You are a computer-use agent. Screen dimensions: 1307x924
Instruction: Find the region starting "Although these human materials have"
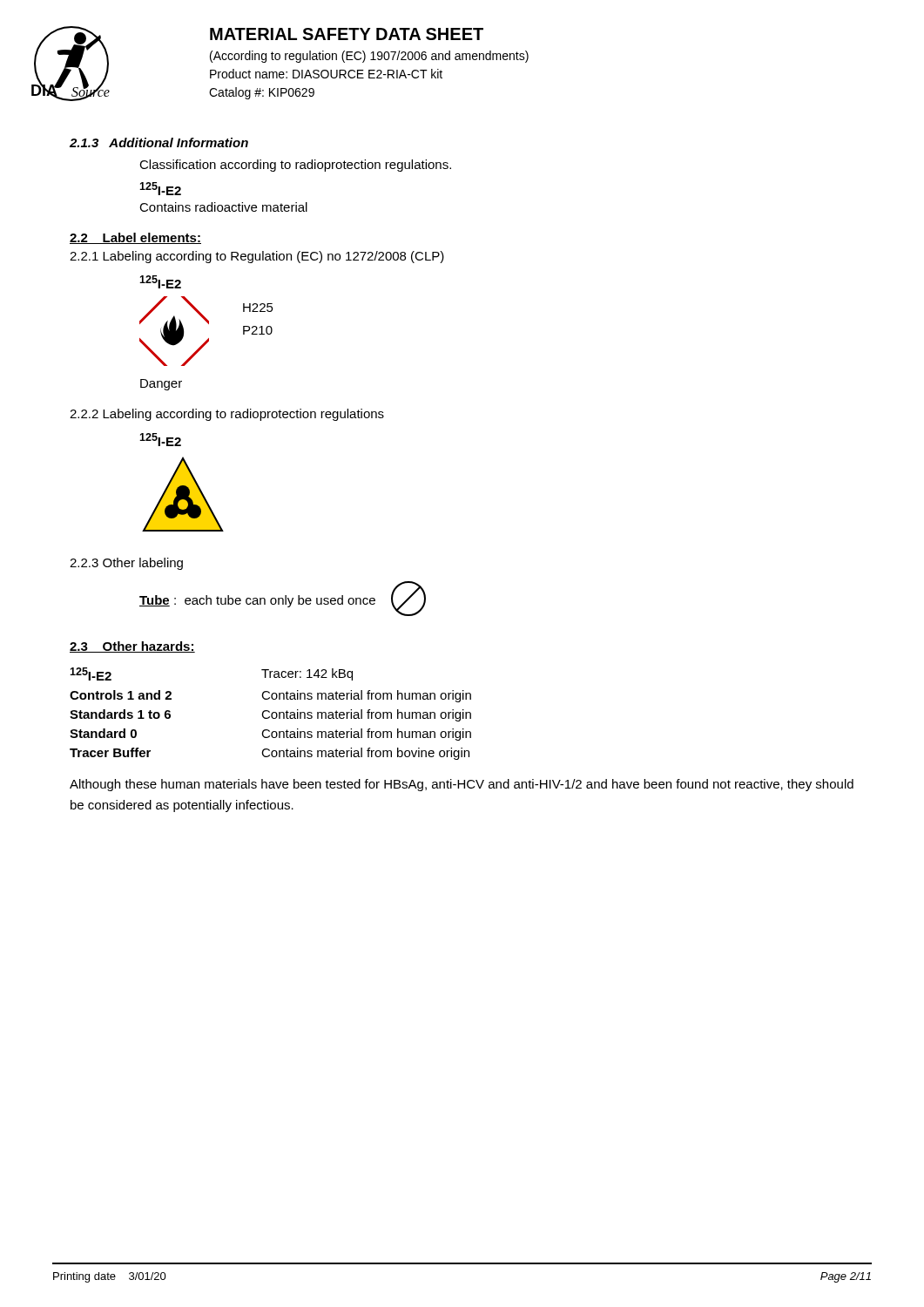coord(462,794)
